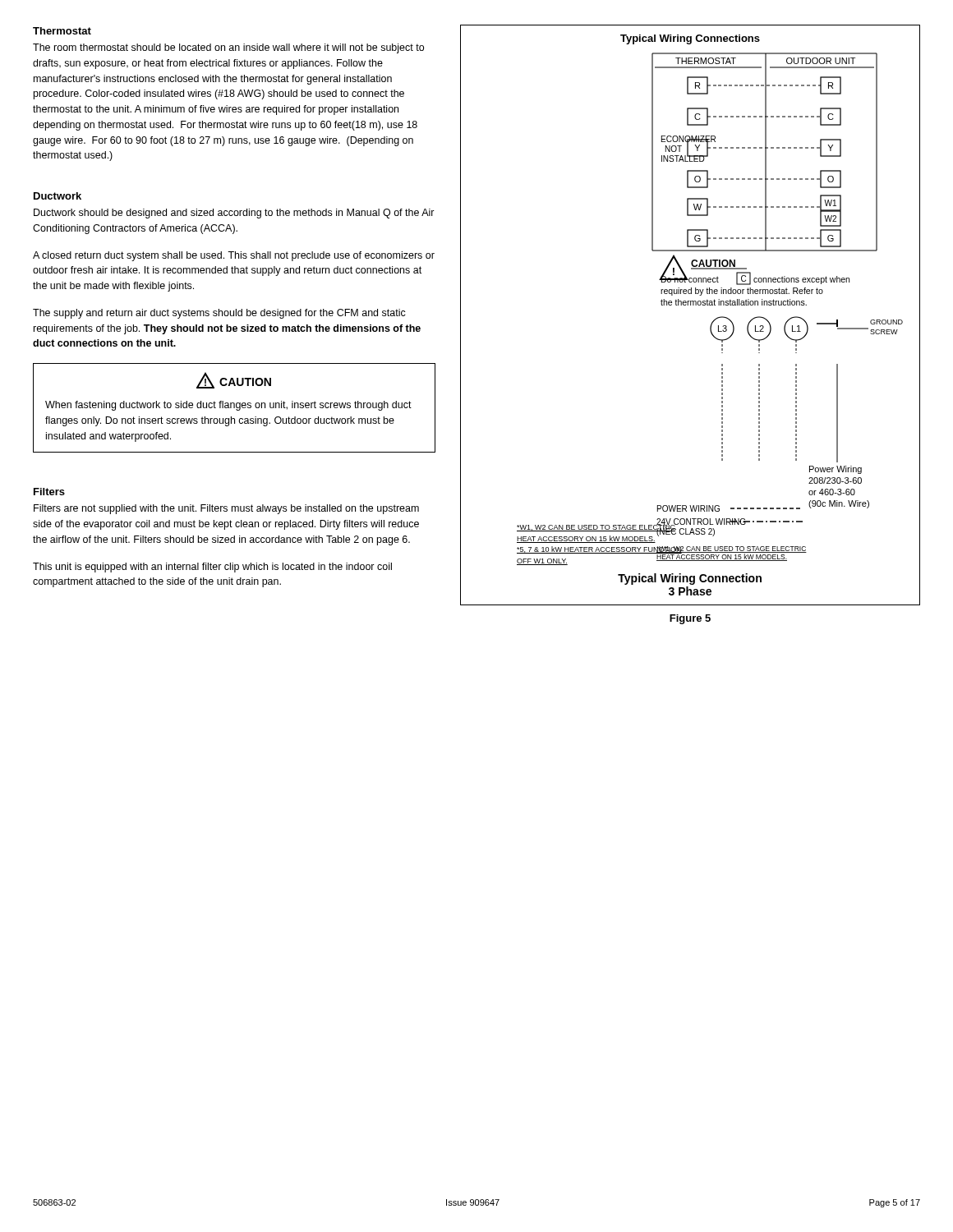The height and width of the screenshot is (1232, 953).
Task: Where is the passage that starts "A closed return duct system shall"?
Action: 234,270
